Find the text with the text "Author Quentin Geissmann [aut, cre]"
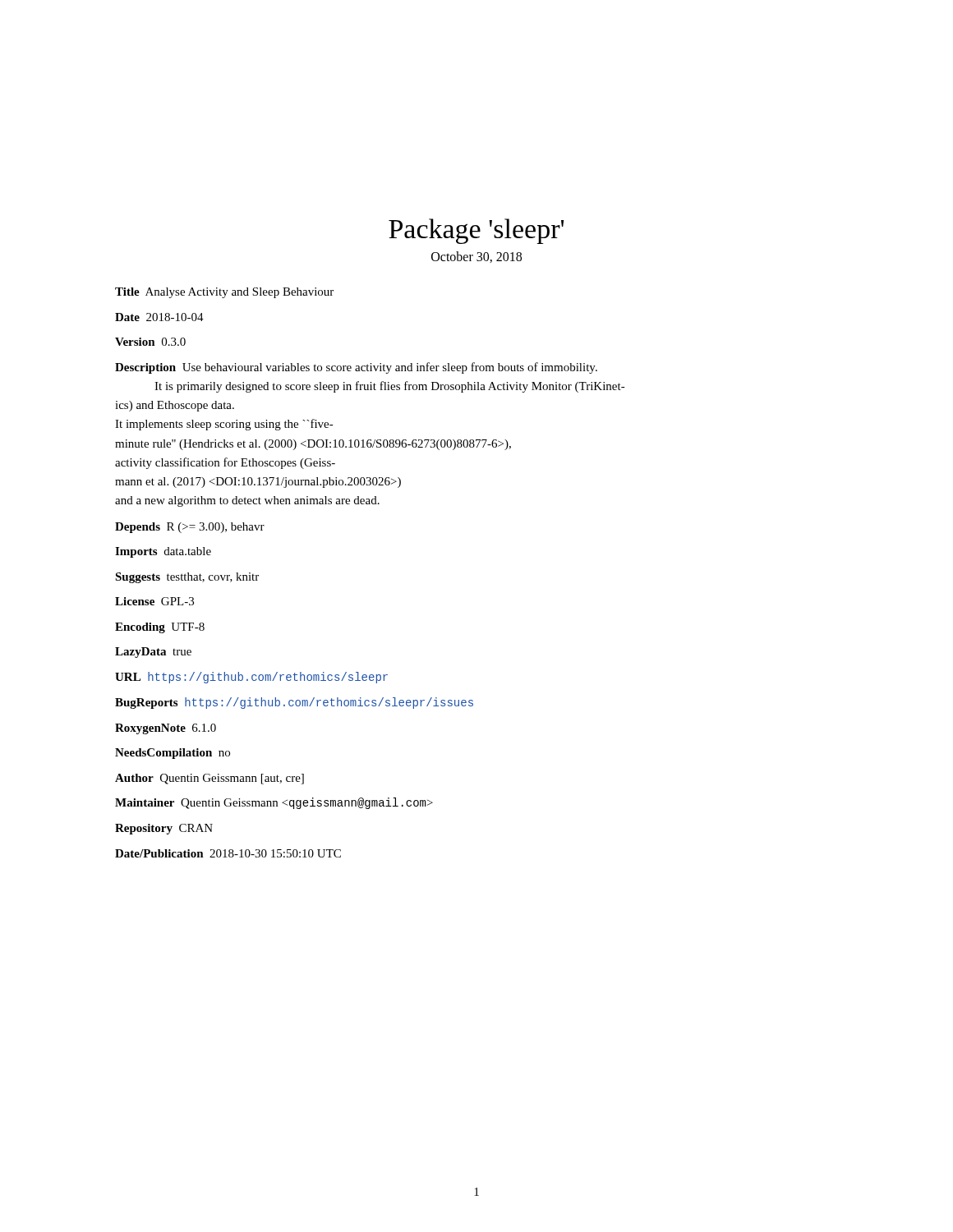 210,777
